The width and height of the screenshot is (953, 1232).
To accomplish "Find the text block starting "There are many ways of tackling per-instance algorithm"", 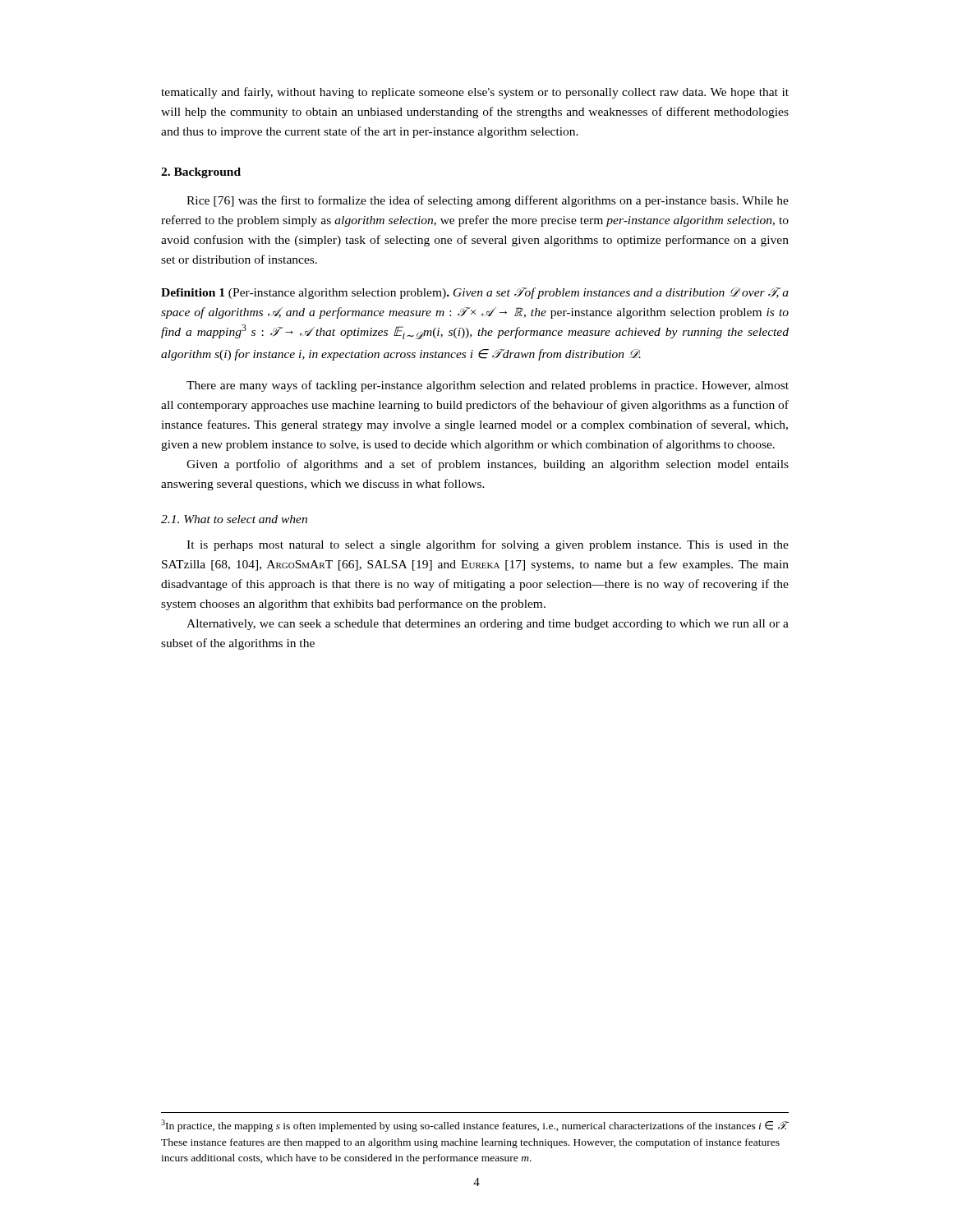I will (475, 415).
